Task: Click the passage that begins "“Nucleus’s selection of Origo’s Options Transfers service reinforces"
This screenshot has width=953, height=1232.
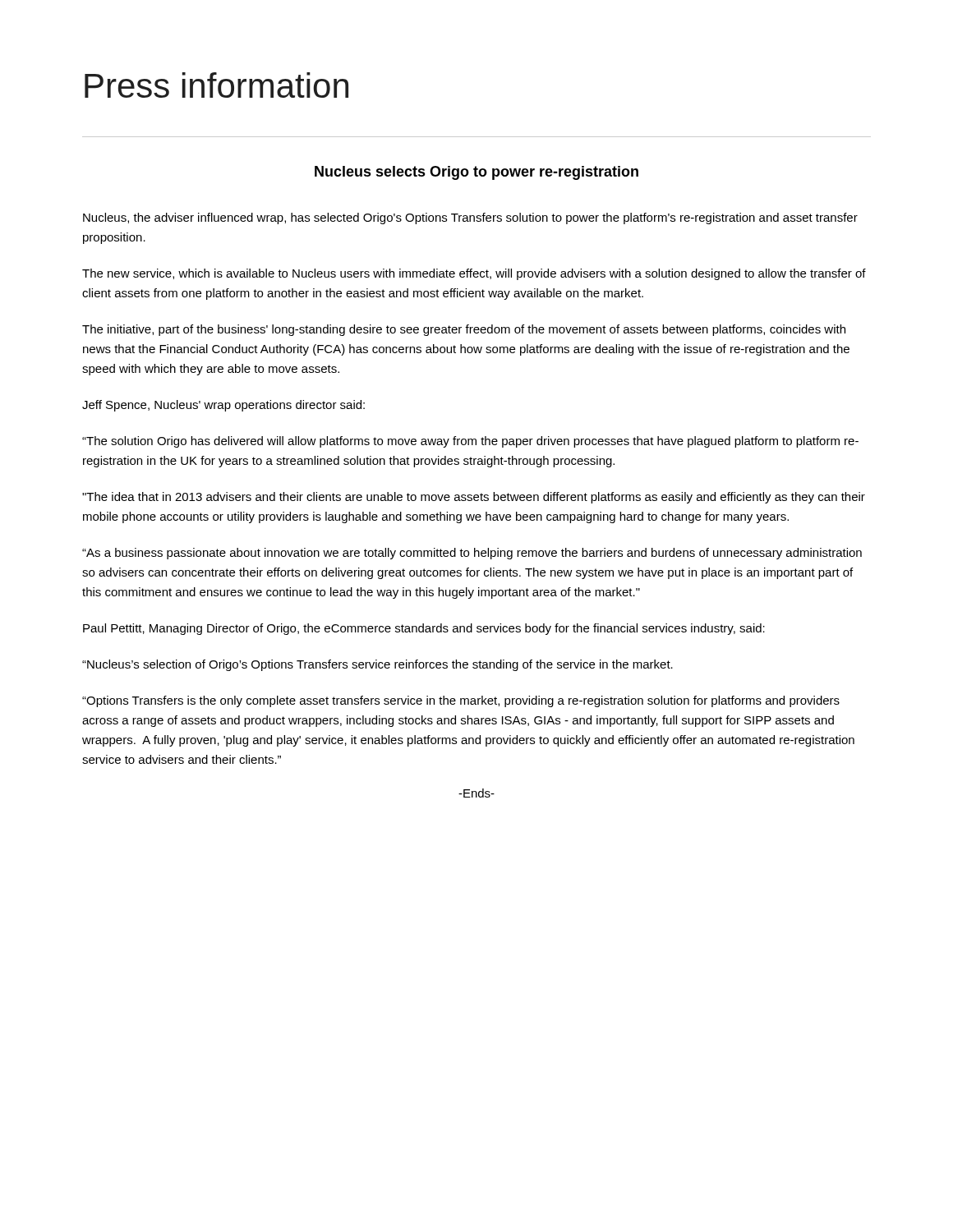Action: pyautogui.click(x=476, y=664)
